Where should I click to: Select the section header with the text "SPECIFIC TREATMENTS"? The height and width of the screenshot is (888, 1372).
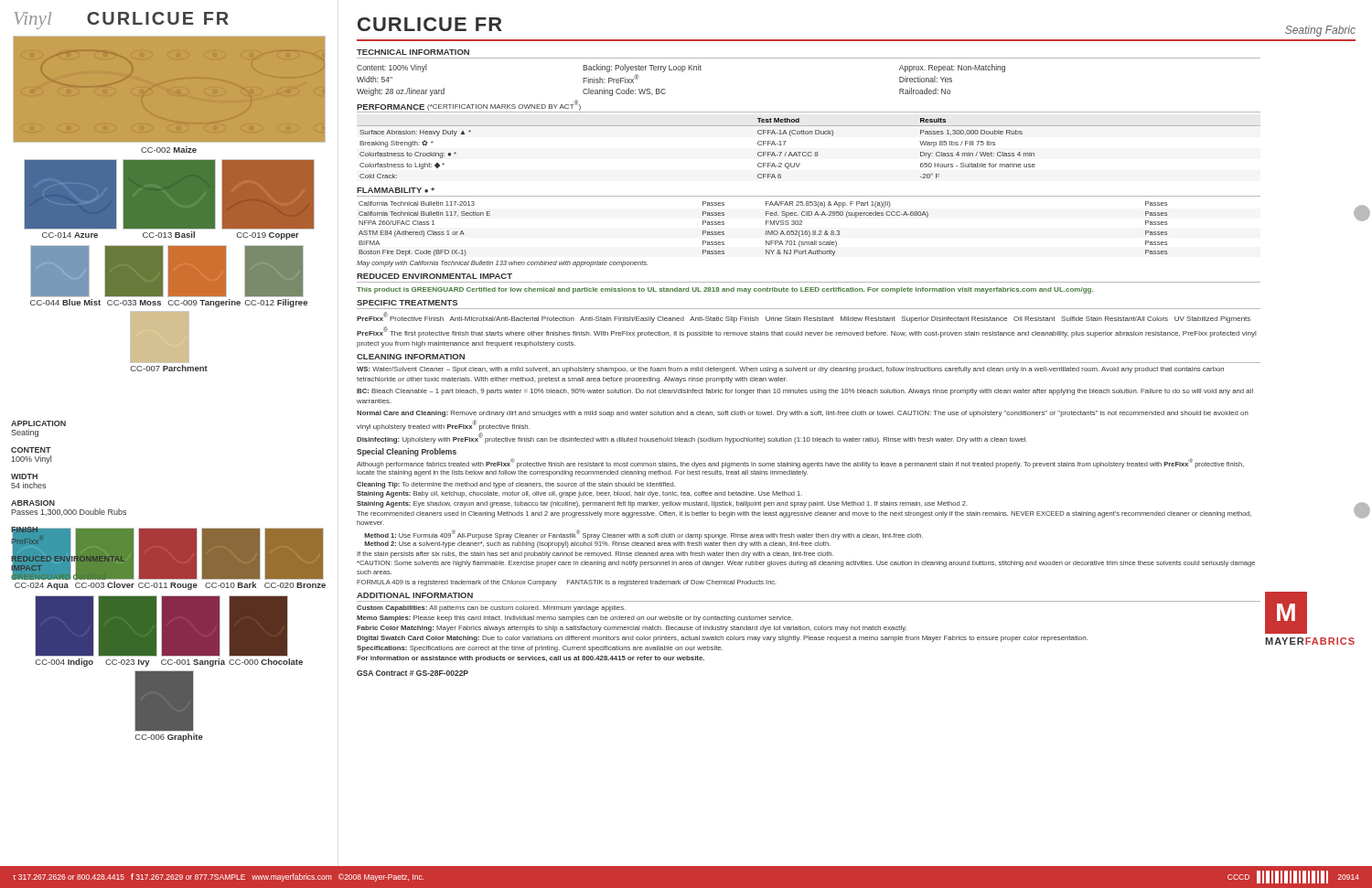407,302
